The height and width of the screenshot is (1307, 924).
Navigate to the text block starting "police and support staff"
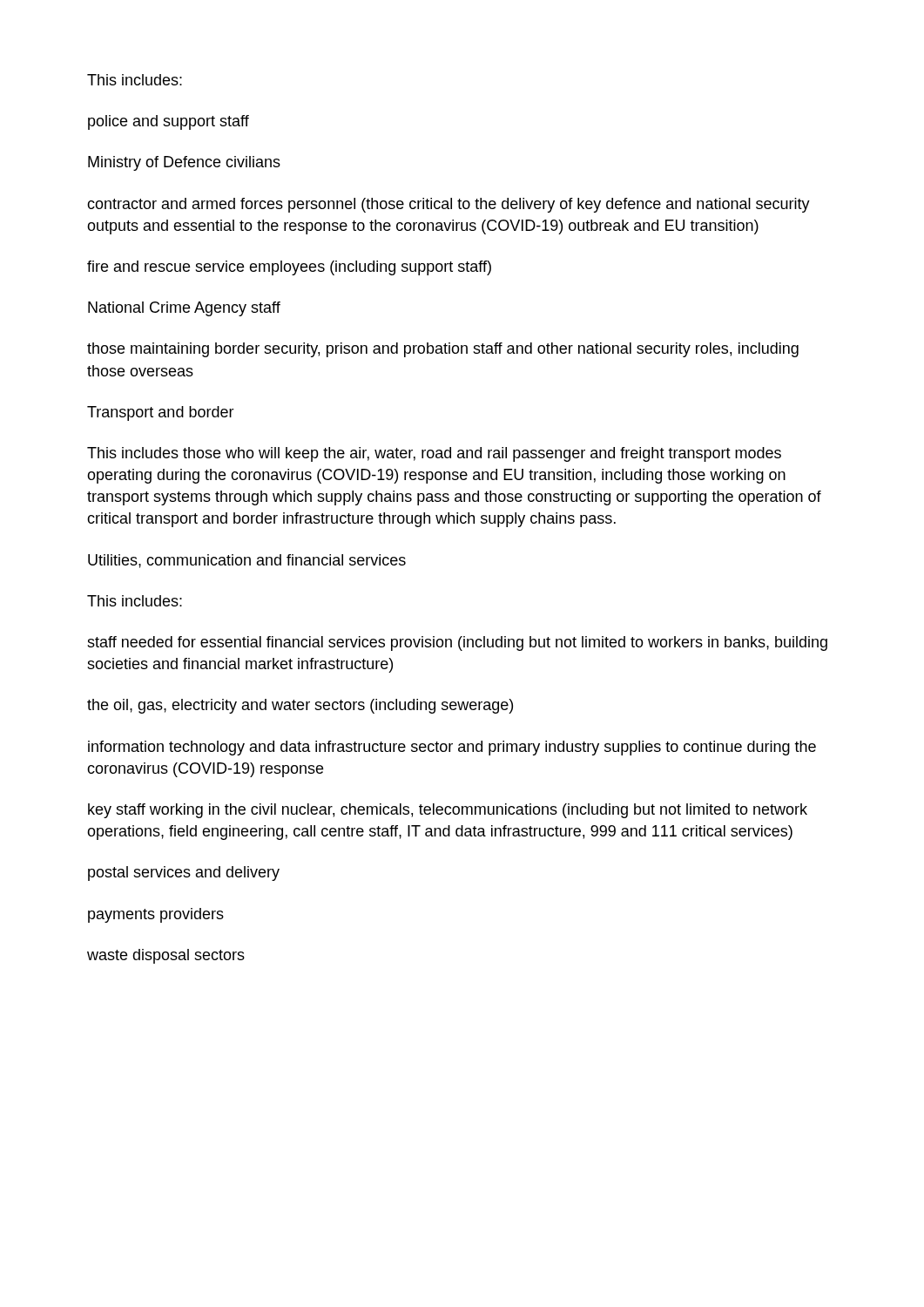[x=168, y=121]
